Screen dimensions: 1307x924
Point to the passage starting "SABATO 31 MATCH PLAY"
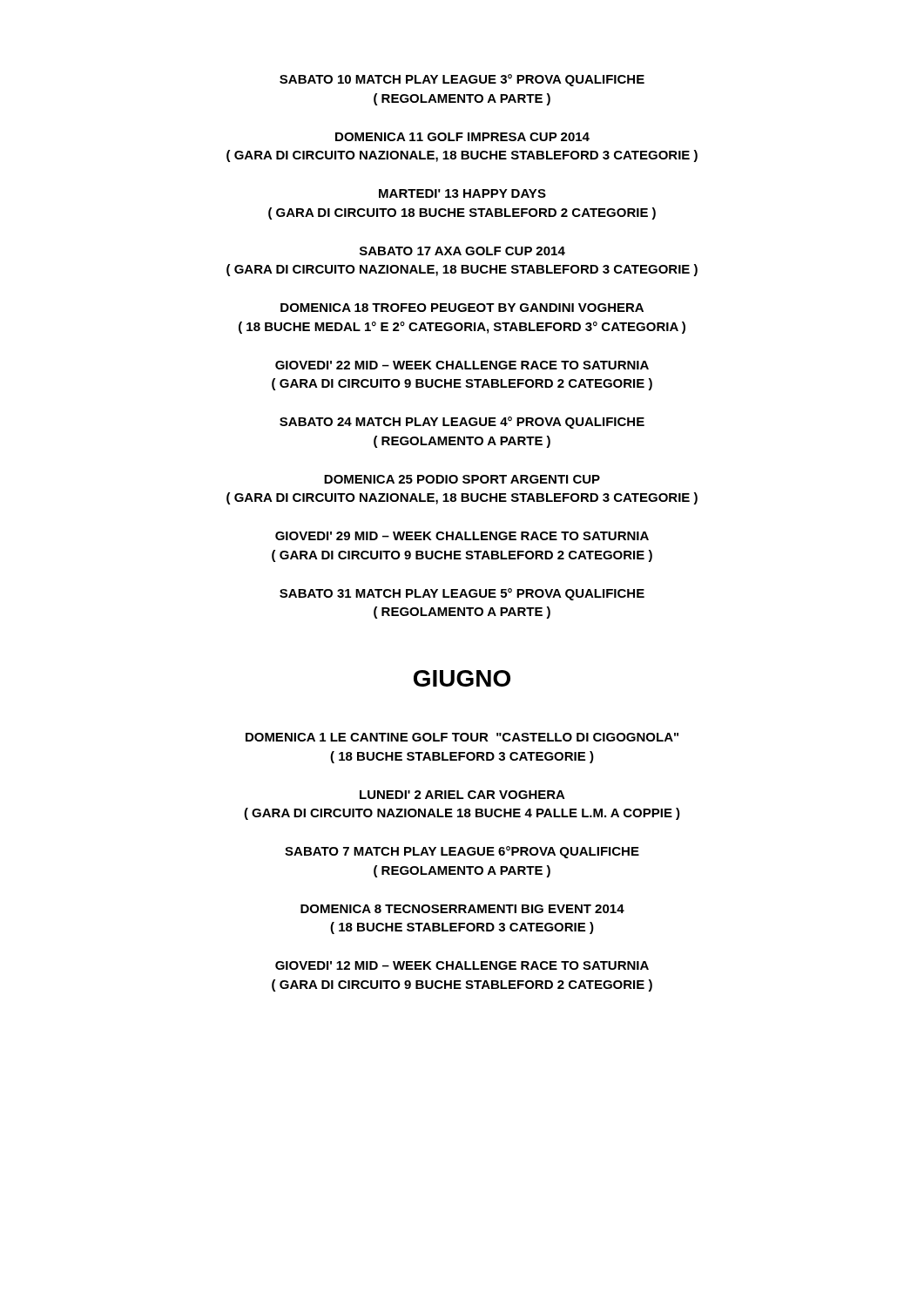(462, 602)
